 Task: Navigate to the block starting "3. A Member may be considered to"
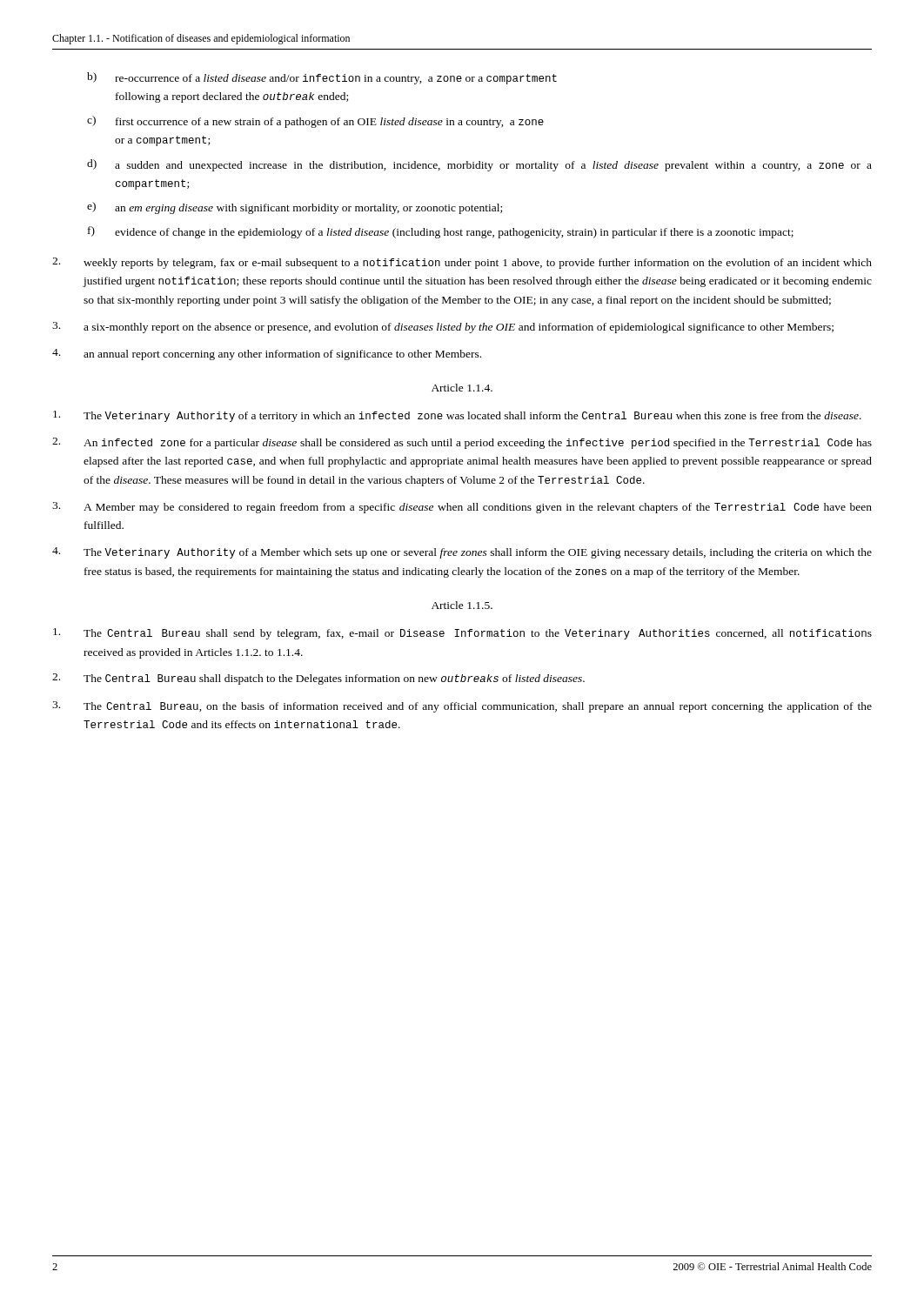(462, 517)
